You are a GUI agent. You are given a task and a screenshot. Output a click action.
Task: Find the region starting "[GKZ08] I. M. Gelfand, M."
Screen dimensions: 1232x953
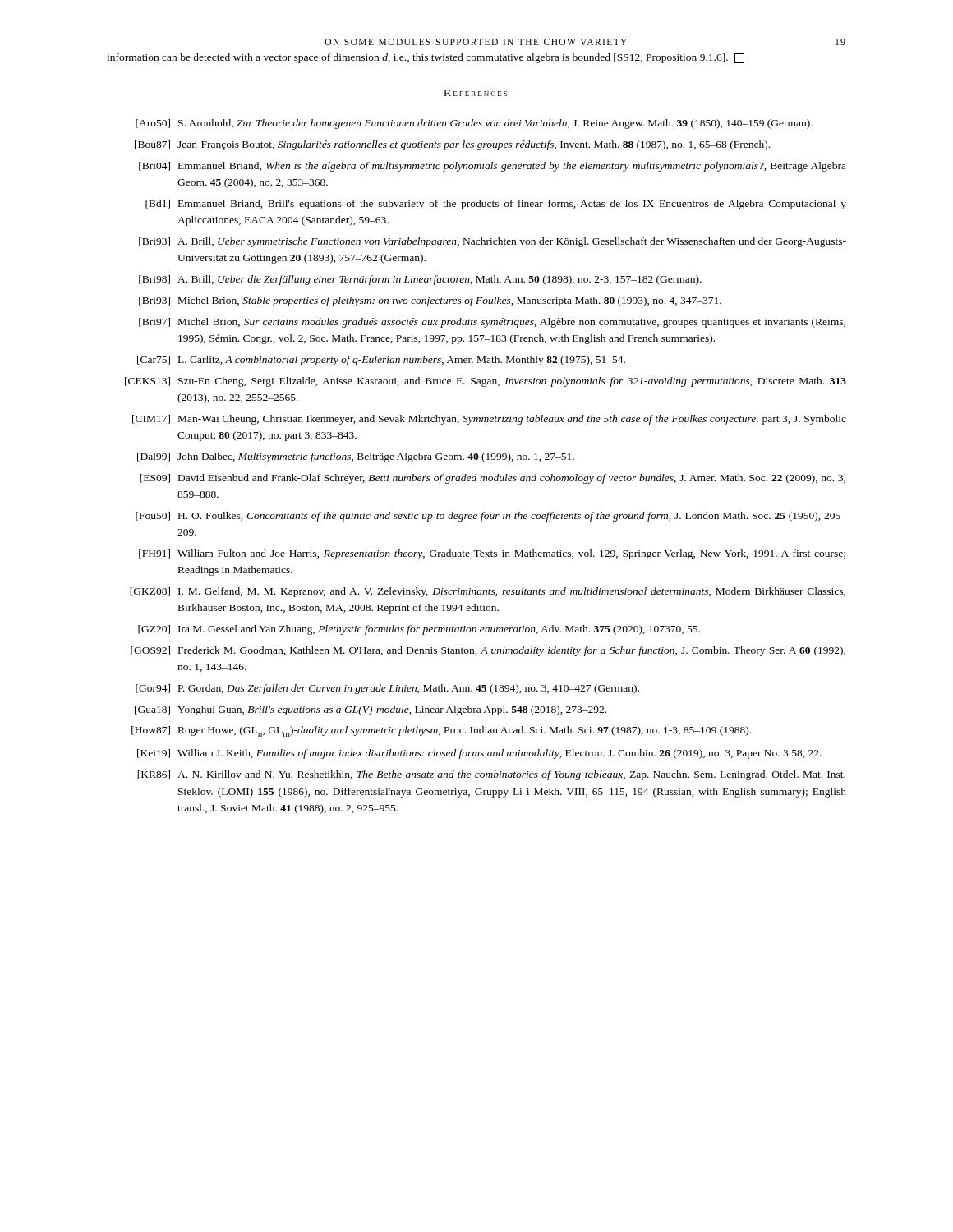(476, 600)
